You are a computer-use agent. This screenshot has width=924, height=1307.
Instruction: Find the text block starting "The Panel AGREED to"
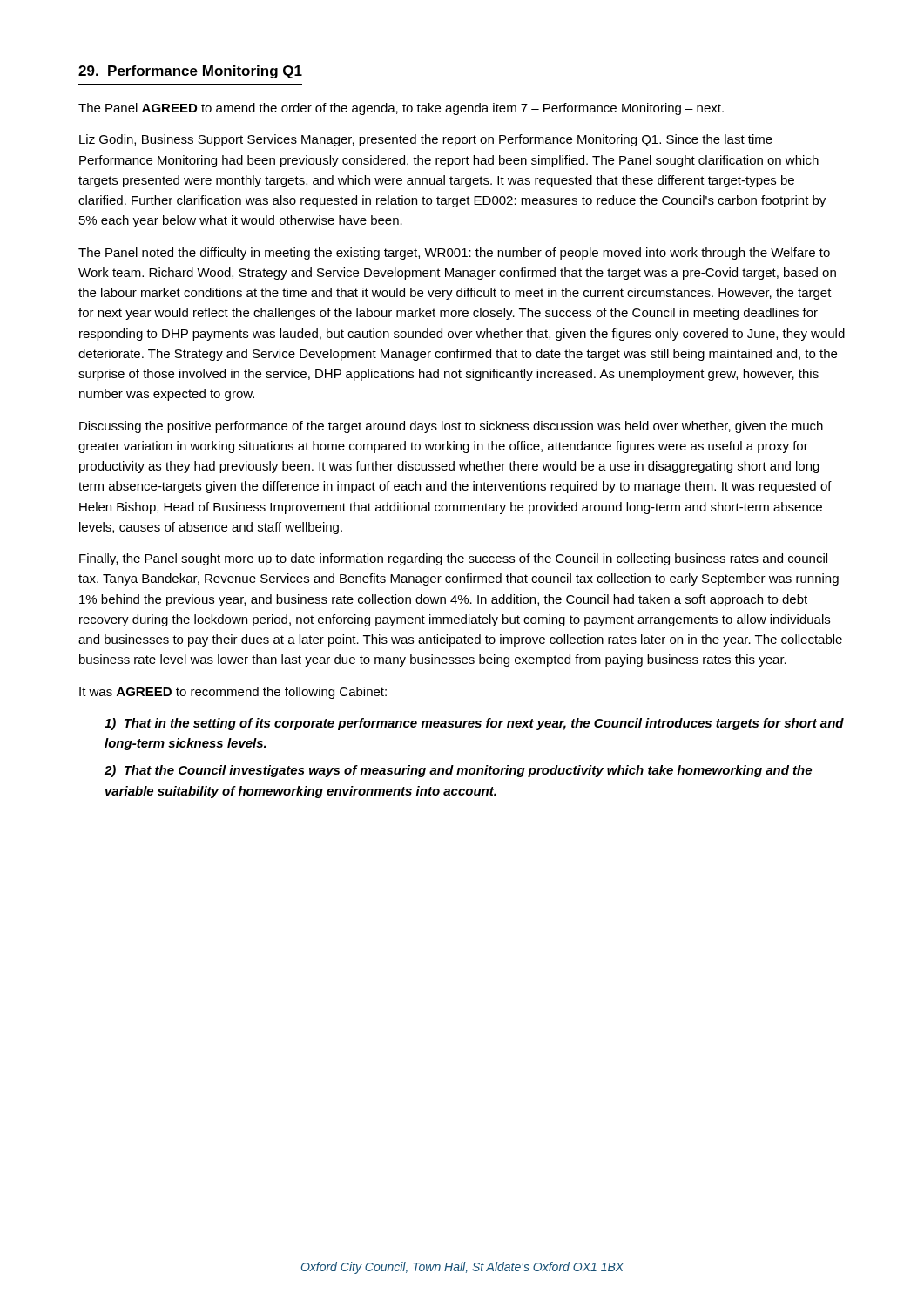[x=402, y=108]
